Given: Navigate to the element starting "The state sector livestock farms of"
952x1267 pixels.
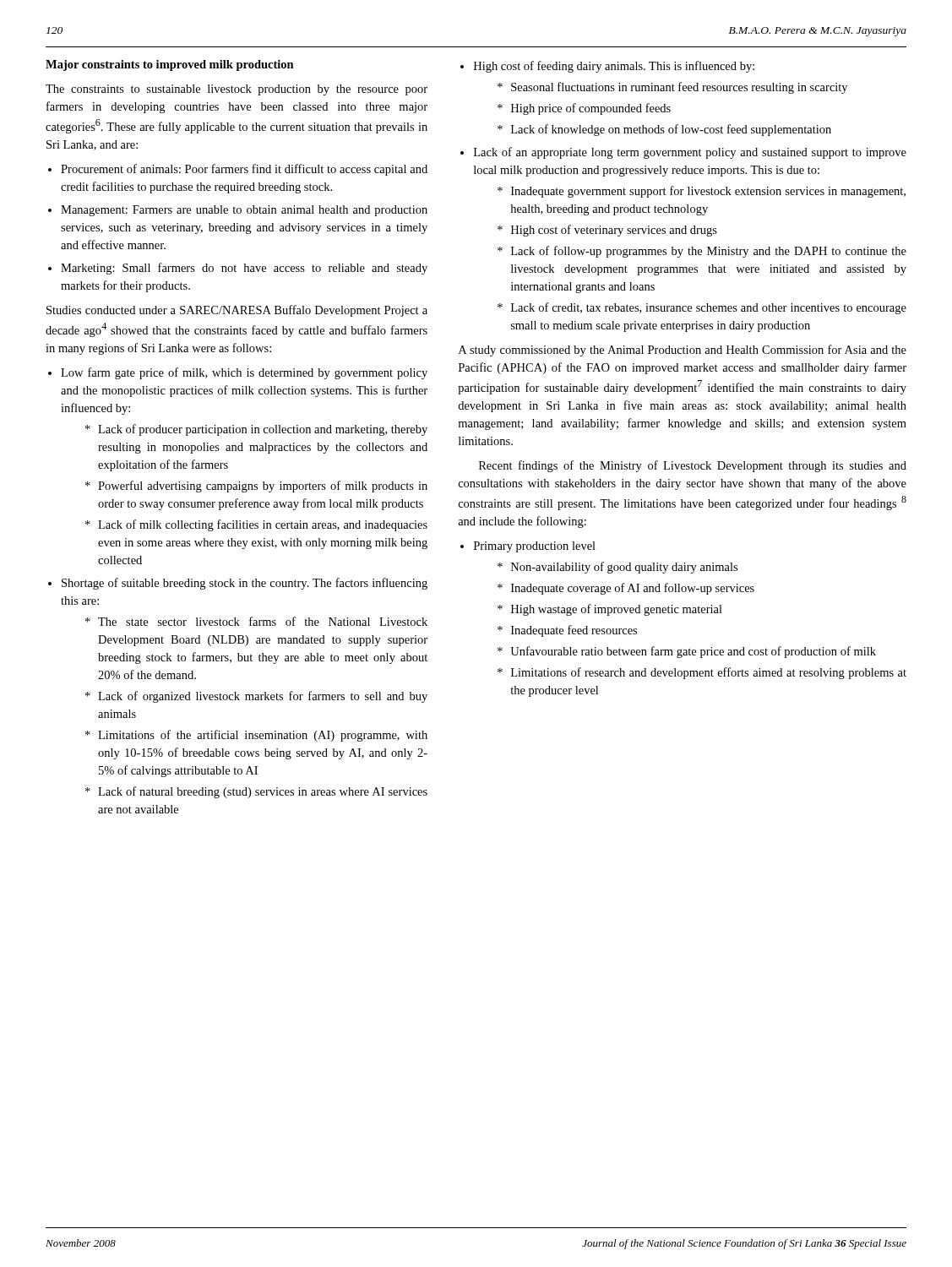Looking at the screenshot, I should click(x=263, y=648).
